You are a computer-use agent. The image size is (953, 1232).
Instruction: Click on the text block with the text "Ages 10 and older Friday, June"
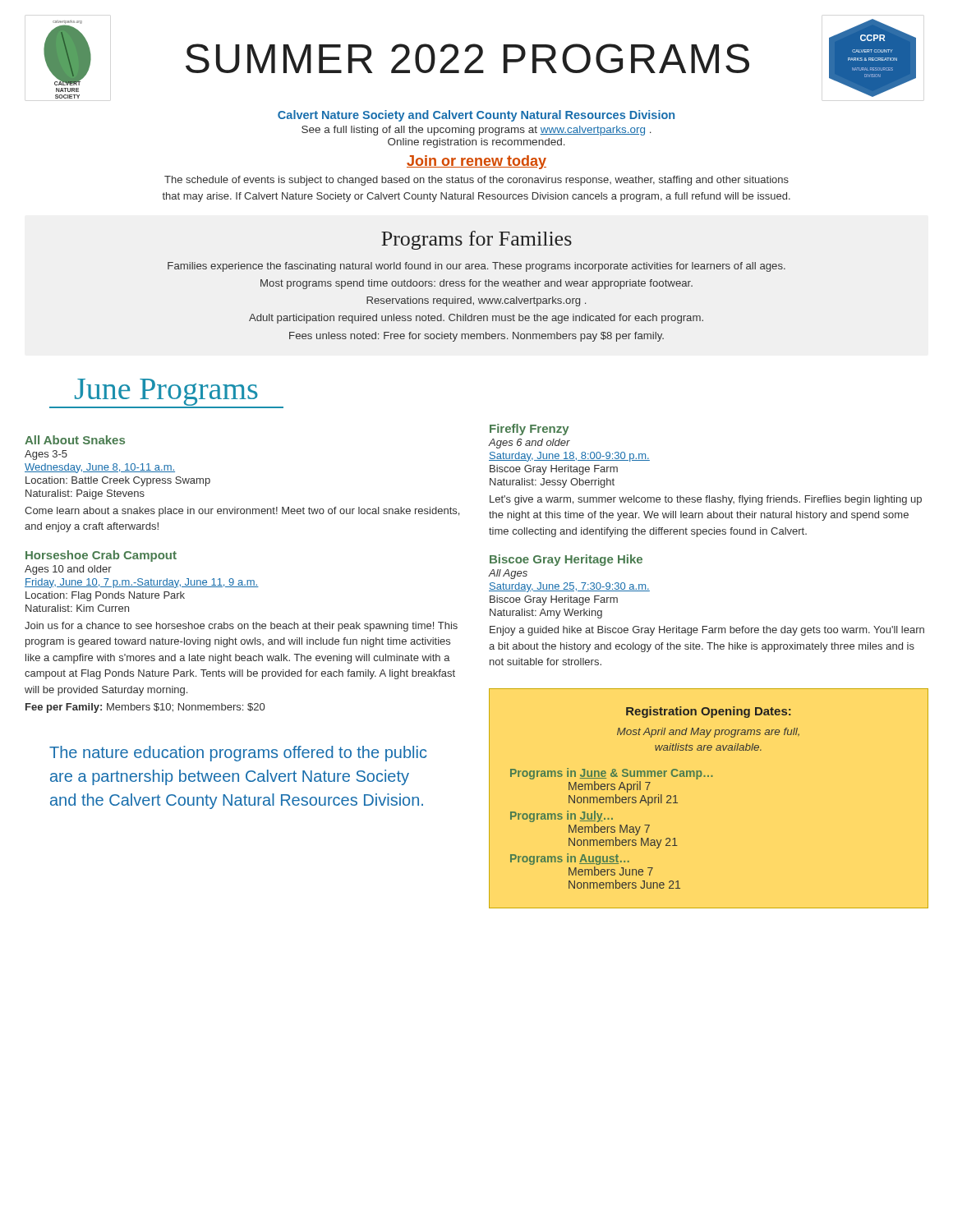pos(244,638)
